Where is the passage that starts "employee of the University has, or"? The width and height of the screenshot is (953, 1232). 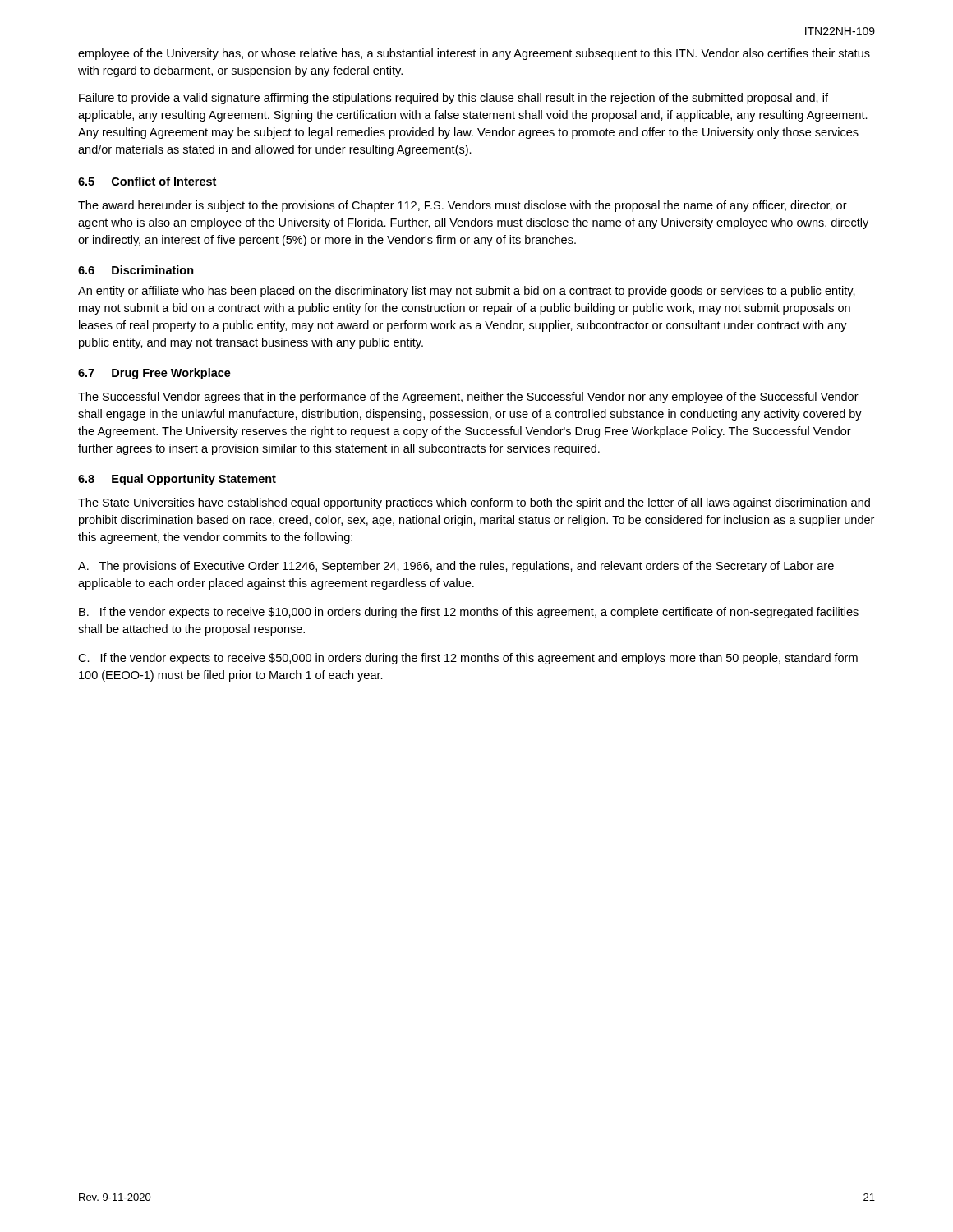click(474, 62)
